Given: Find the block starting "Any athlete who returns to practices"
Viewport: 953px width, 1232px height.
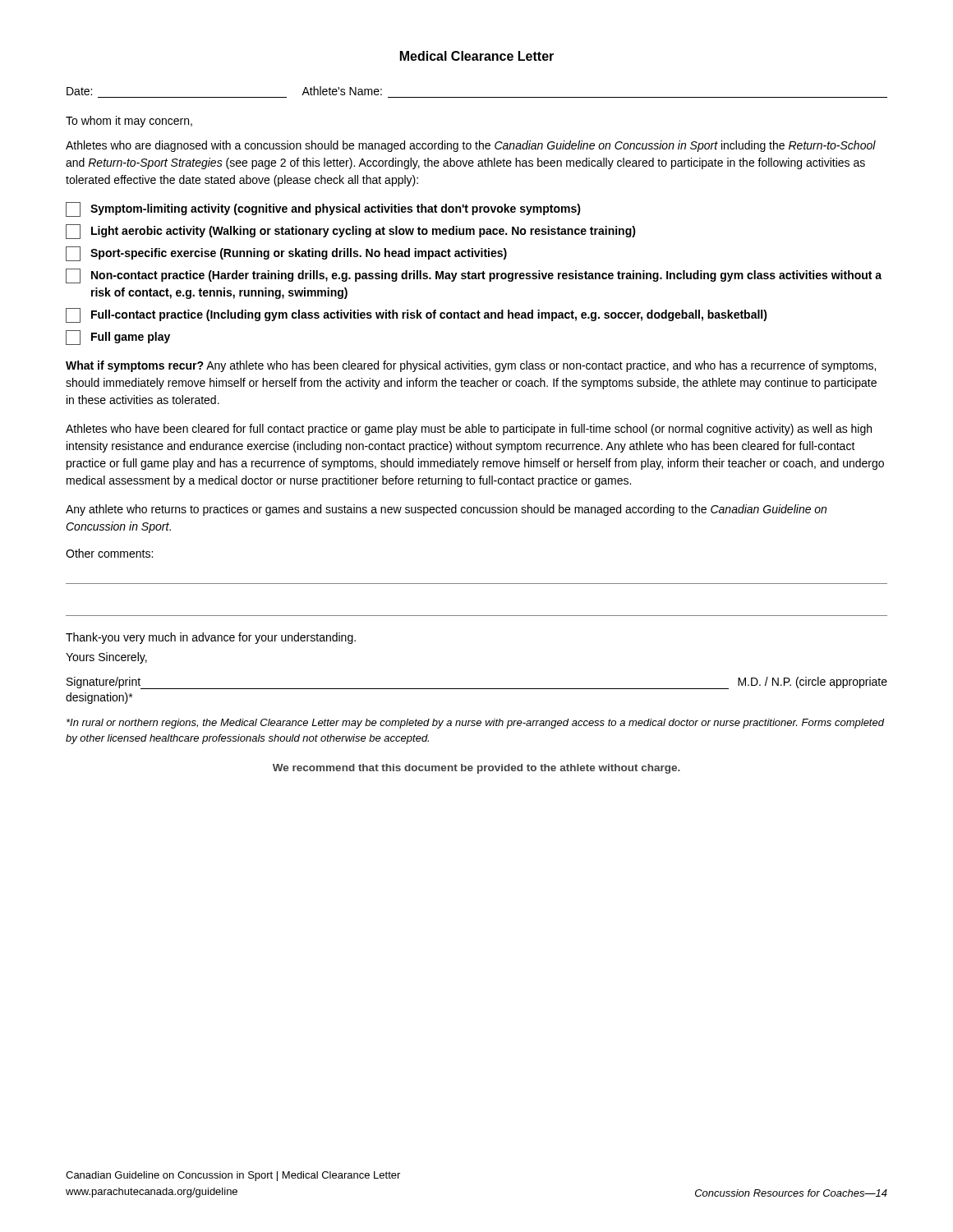Looking at the screenshot, I should point(446,518).
